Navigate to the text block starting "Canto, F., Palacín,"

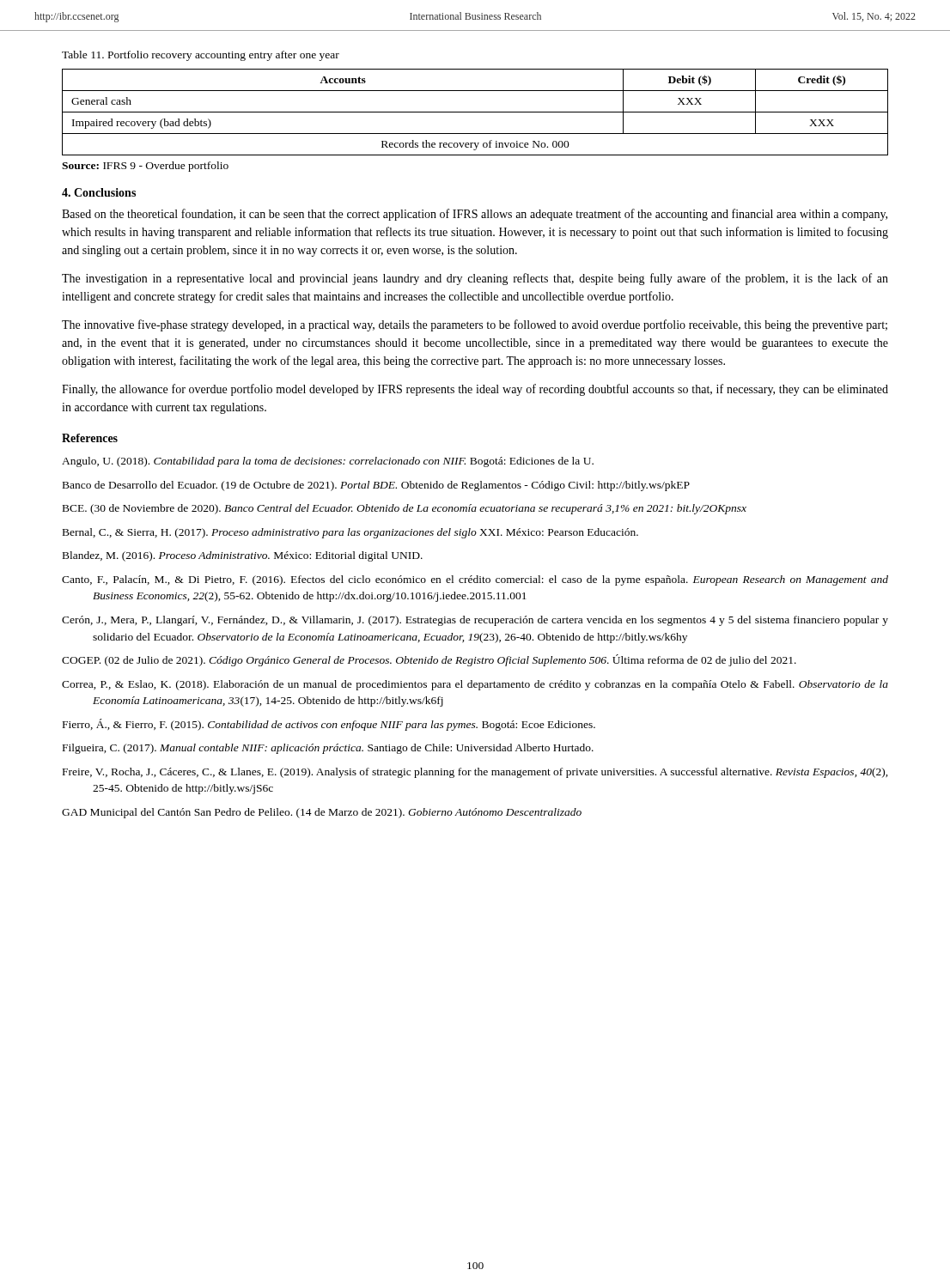coord(475,587)
